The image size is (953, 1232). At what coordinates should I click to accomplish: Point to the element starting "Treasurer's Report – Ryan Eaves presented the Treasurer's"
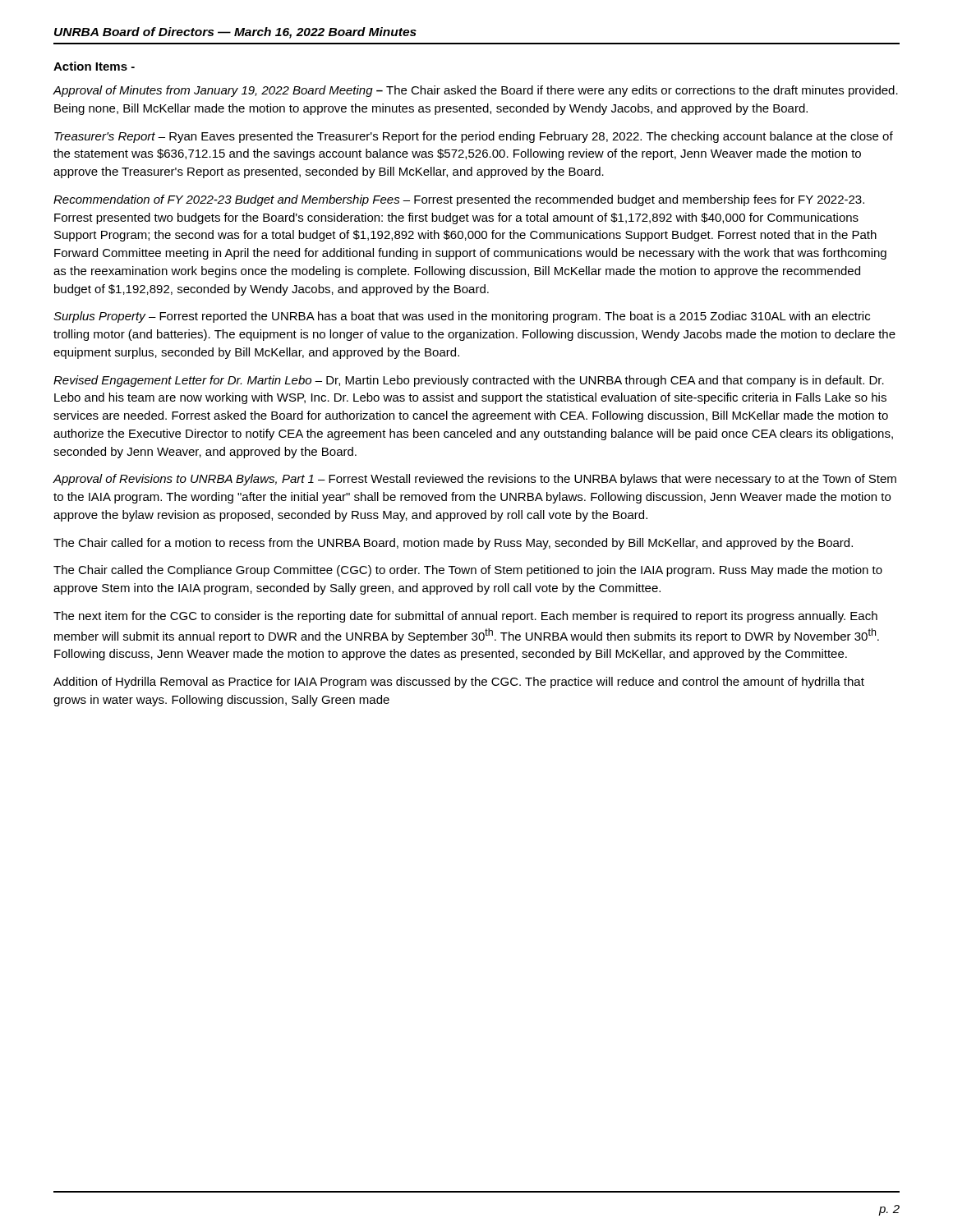point(473,153)
